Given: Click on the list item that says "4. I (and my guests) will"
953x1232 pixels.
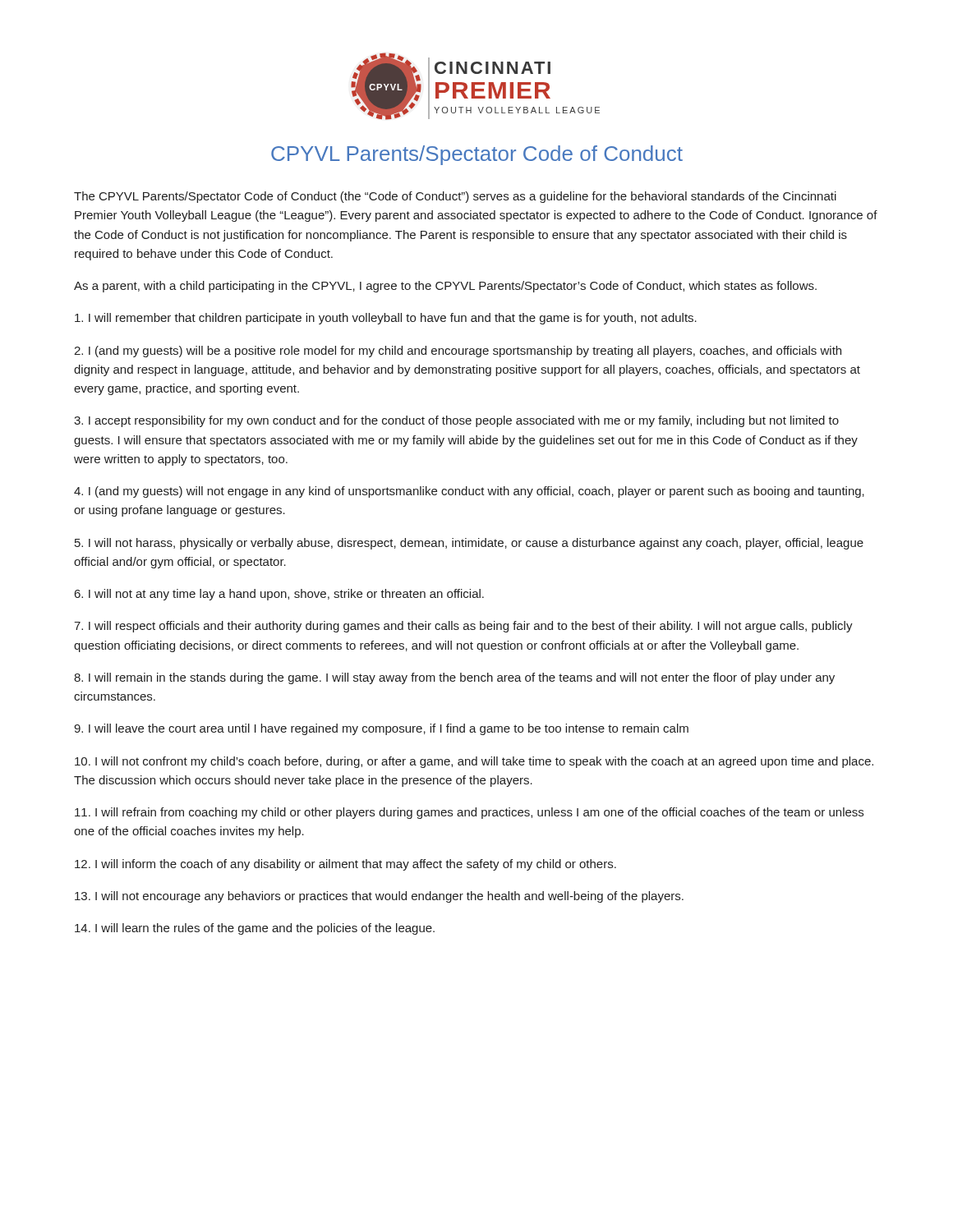Looking at the screenshot, I should (469, 500).
